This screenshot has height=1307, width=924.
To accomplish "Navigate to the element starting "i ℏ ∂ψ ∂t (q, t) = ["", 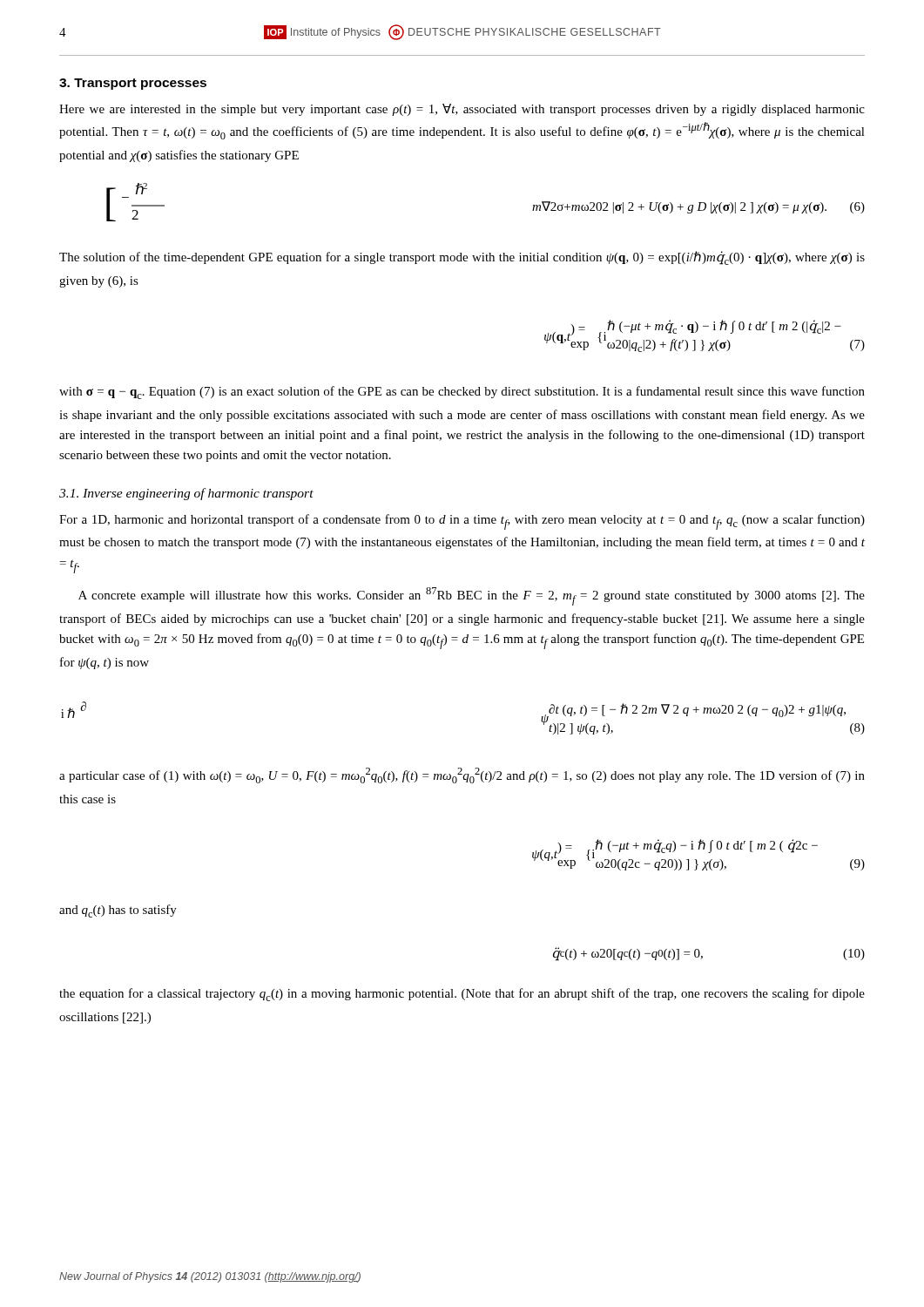I will 73,718.
